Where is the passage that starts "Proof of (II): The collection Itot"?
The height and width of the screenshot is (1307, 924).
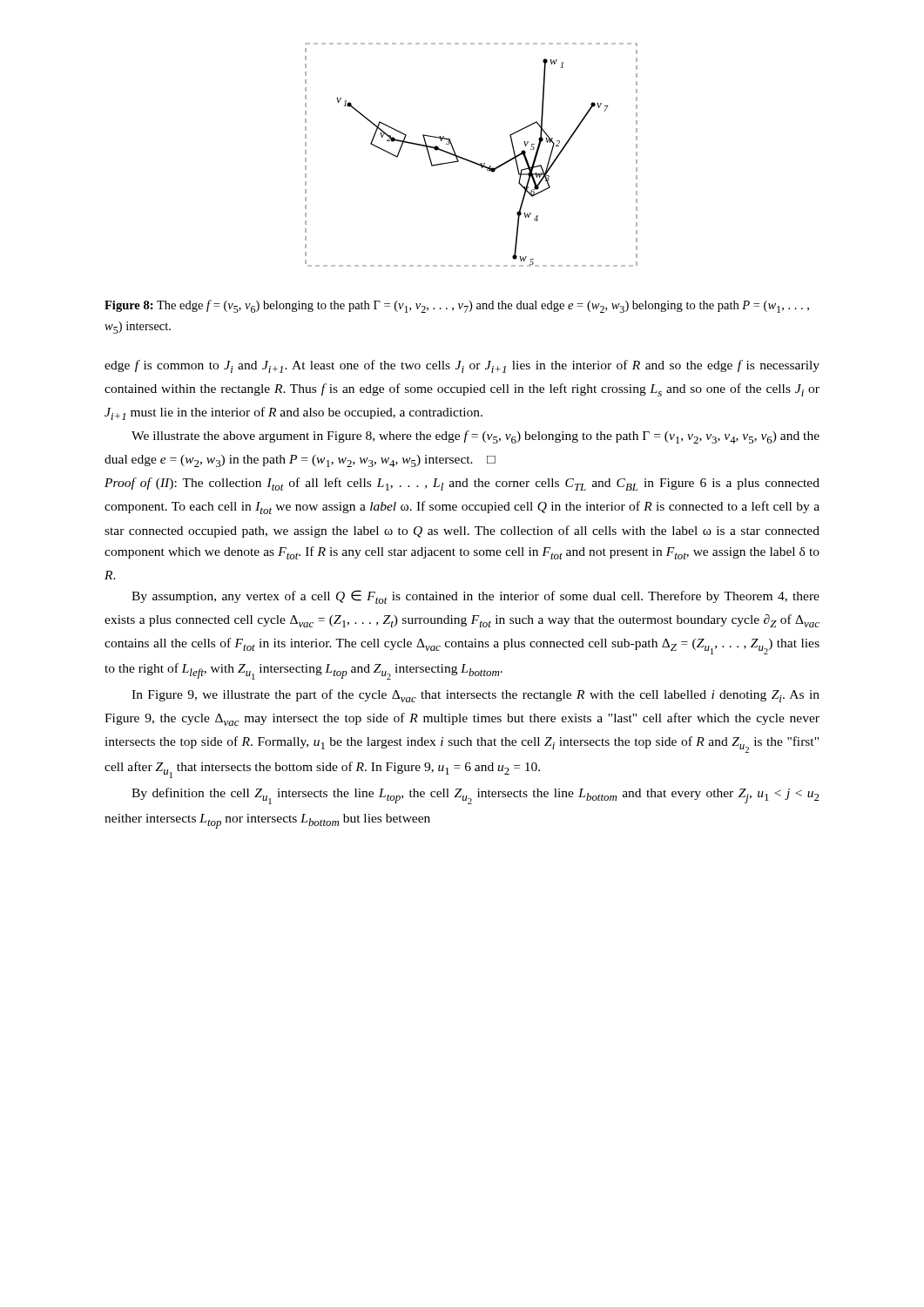[462, 529]
